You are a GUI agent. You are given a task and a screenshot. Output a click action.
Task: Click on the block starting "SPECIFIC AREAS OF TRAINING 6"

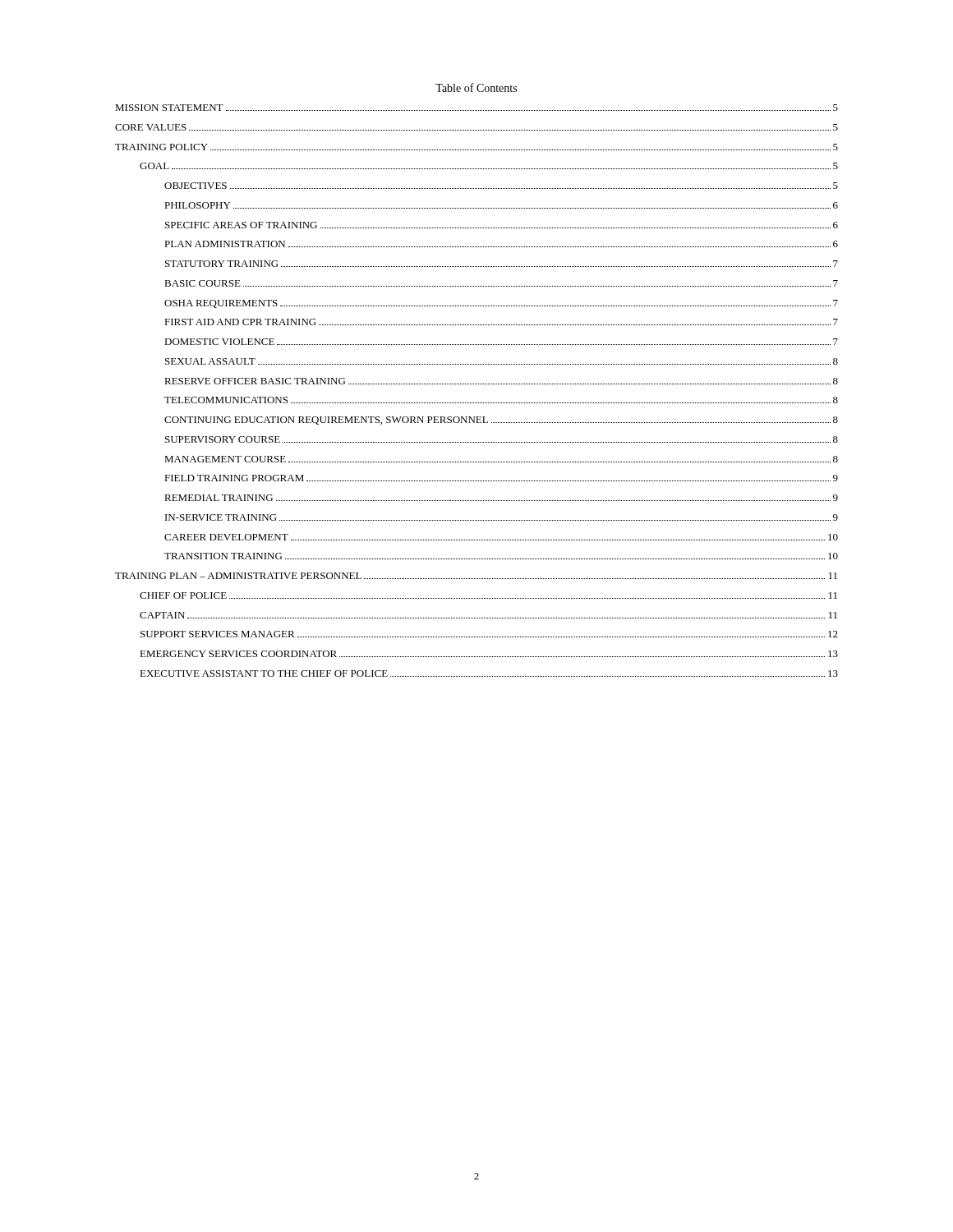(x=501, y=225)
